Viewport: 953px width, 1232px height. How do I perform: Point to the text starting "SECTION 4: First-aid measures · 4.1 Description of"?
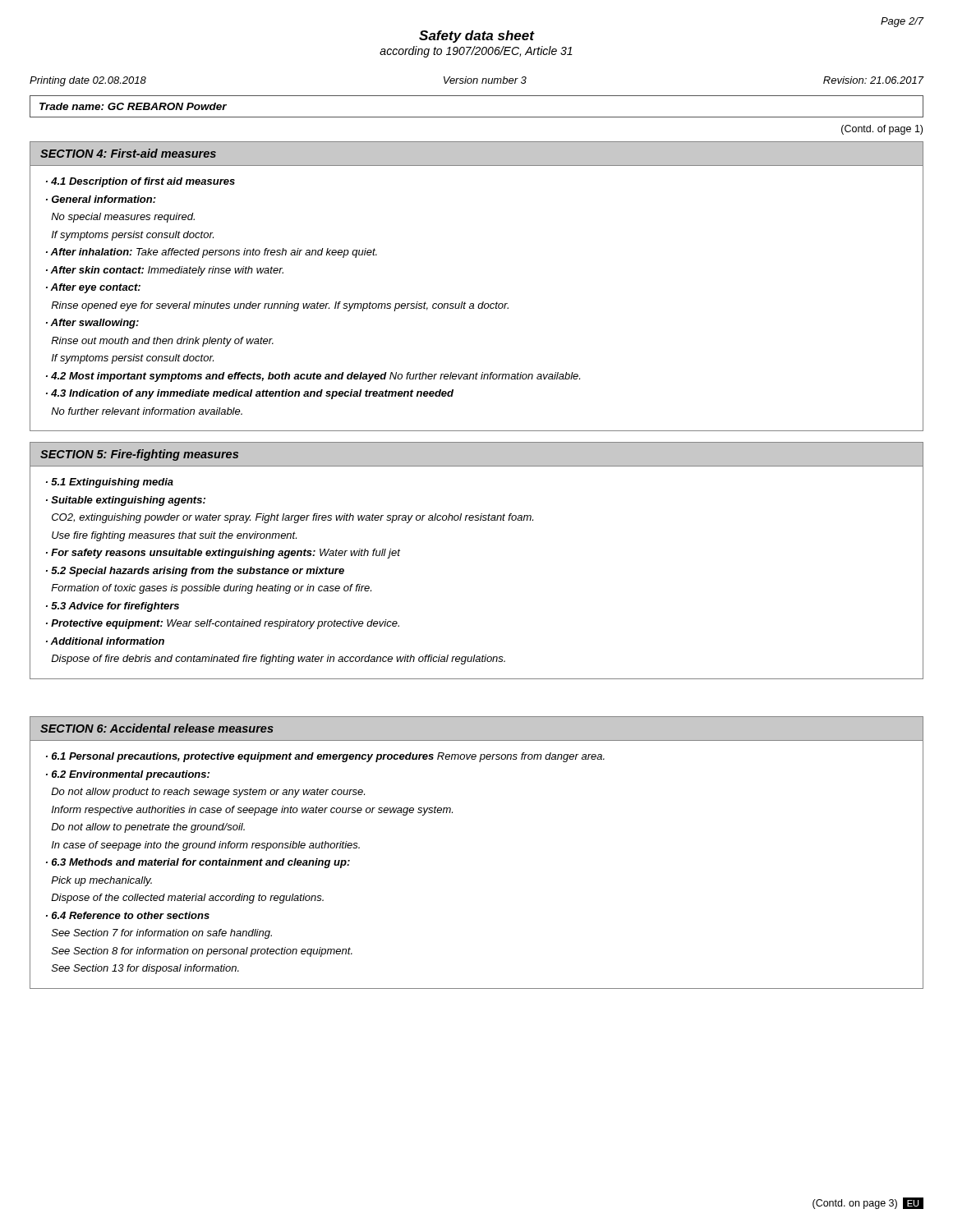476,154
